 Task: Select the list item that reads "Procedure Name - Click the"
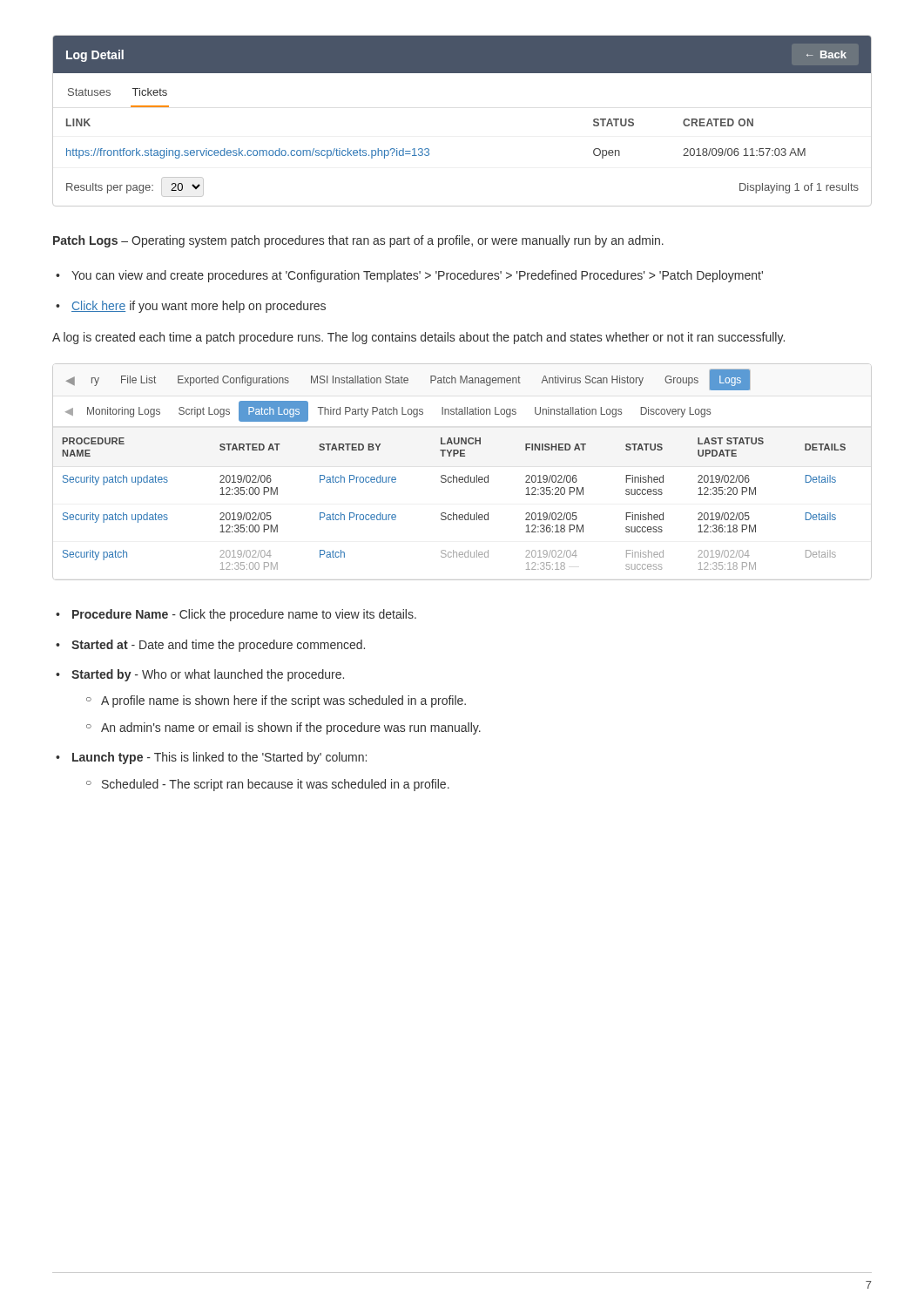244,614
